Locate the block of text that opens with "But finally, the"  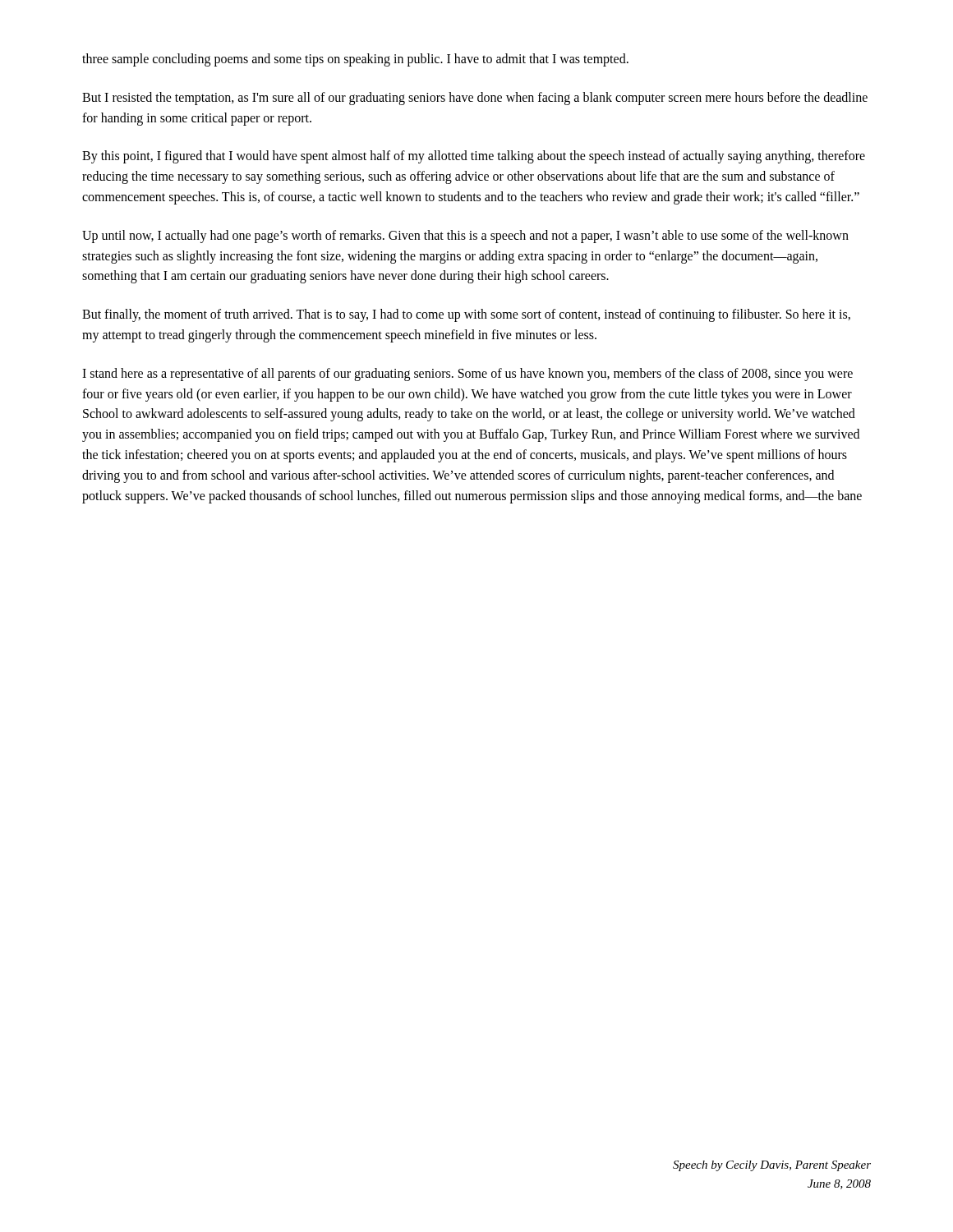pyautogui.click(x=466, y=324)
